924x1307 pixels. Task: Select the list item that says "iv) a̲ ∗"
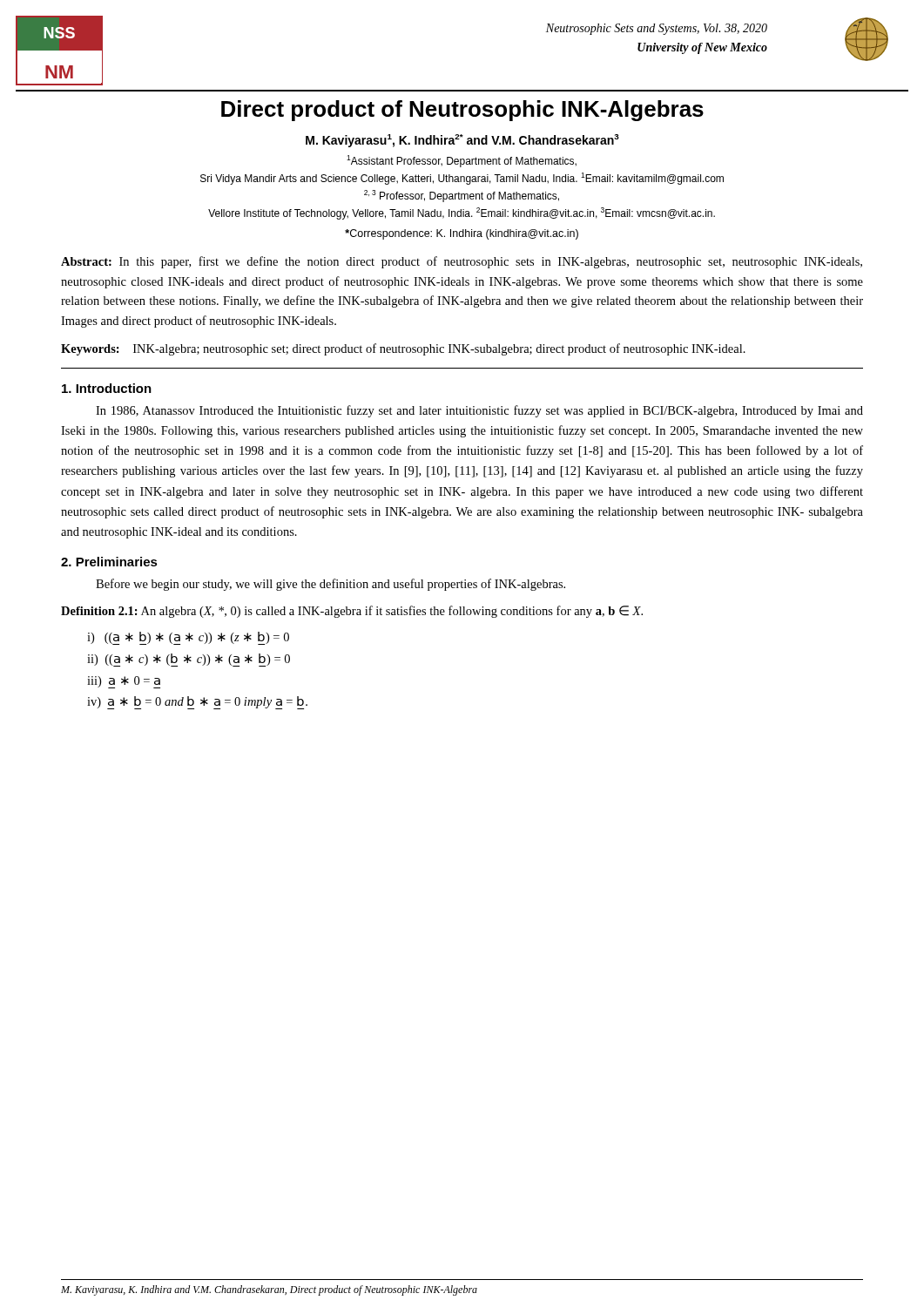click(198, 702)
